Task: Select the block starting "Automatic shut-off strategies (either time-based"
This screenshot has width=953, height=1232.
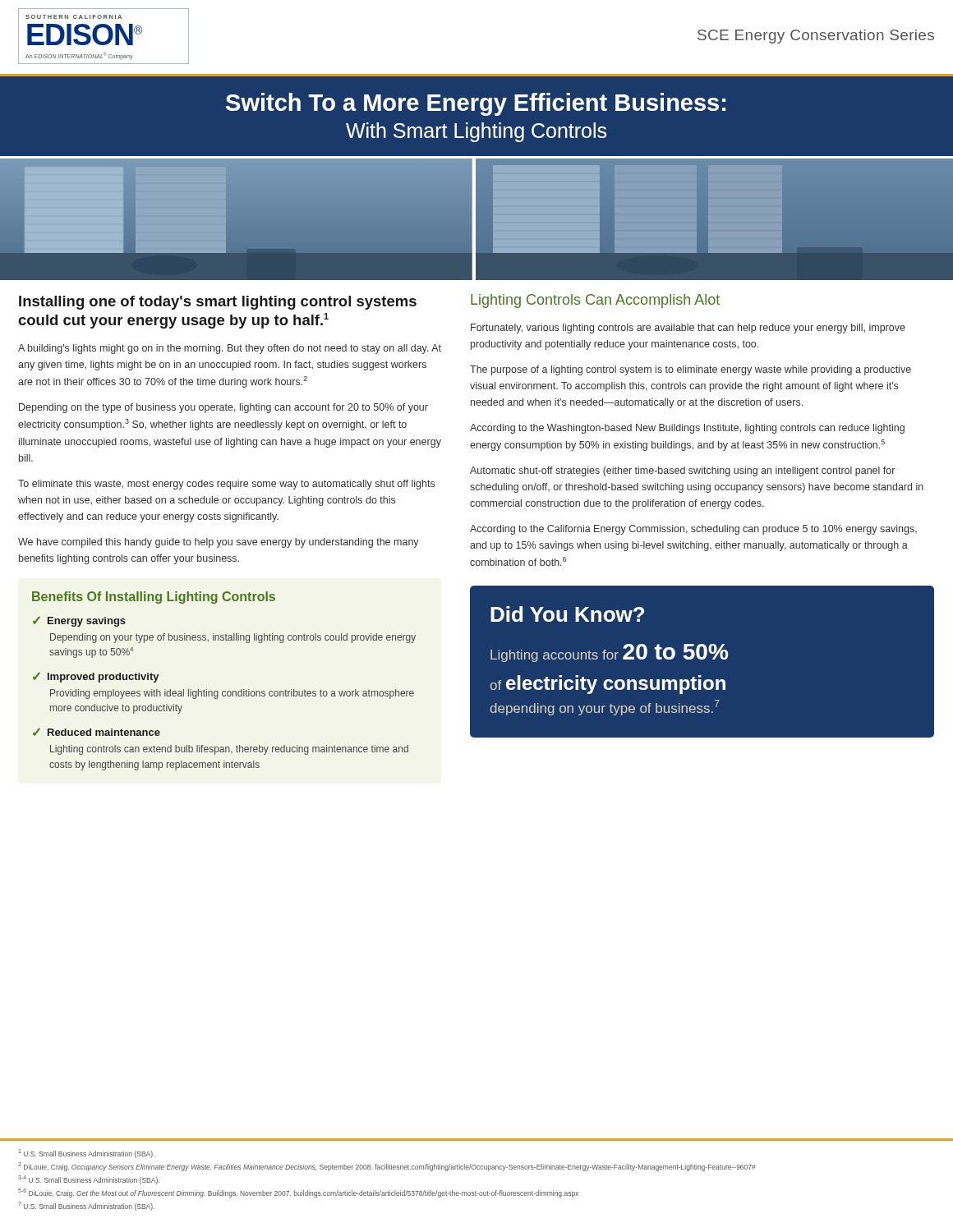Action: click(697, 487)
